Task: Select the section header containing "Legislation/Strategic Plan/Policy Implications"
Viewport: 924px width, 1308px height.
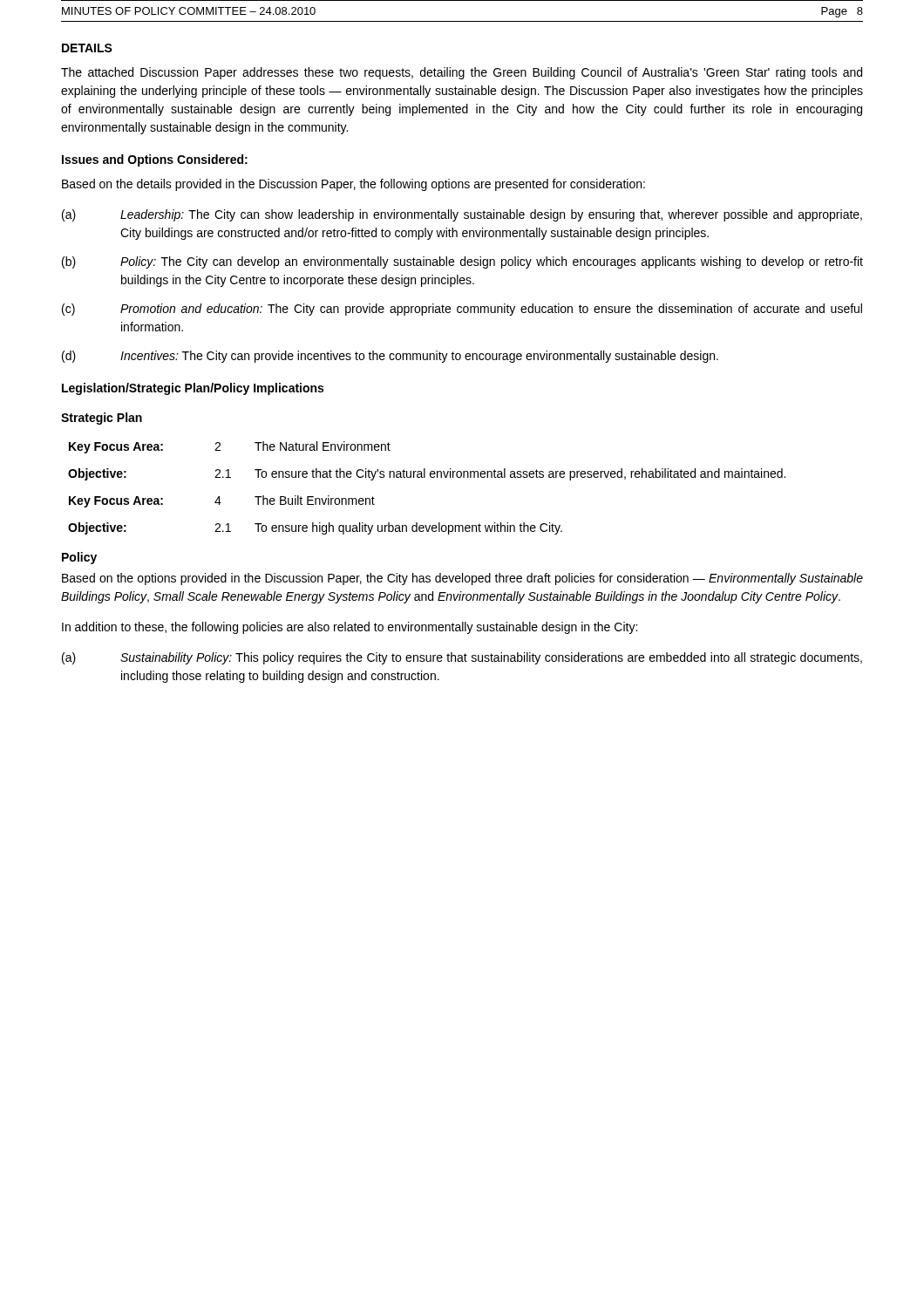Action: [193, 389]
